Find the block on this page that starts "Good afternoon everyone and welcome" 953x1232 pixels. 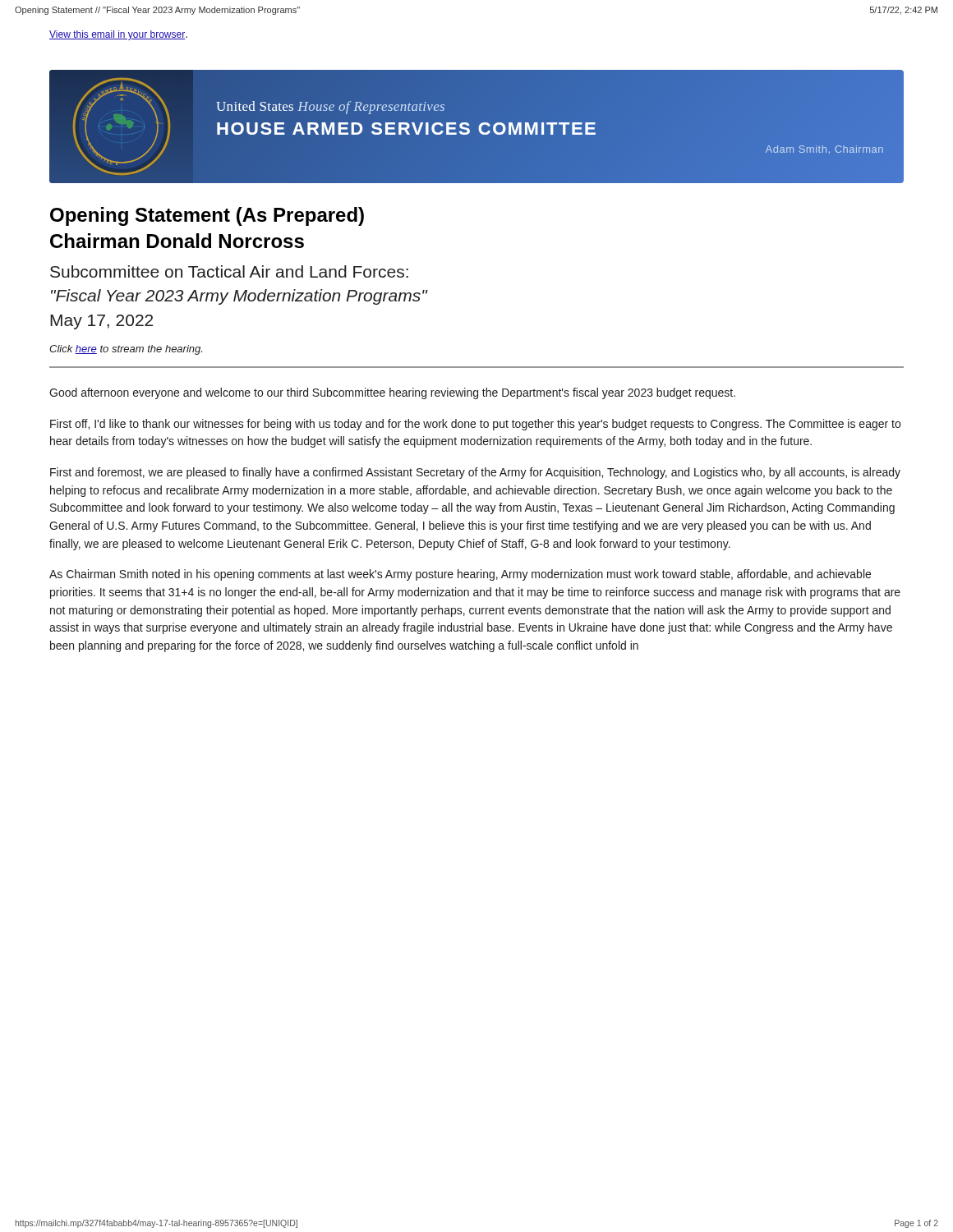(393, 393)
